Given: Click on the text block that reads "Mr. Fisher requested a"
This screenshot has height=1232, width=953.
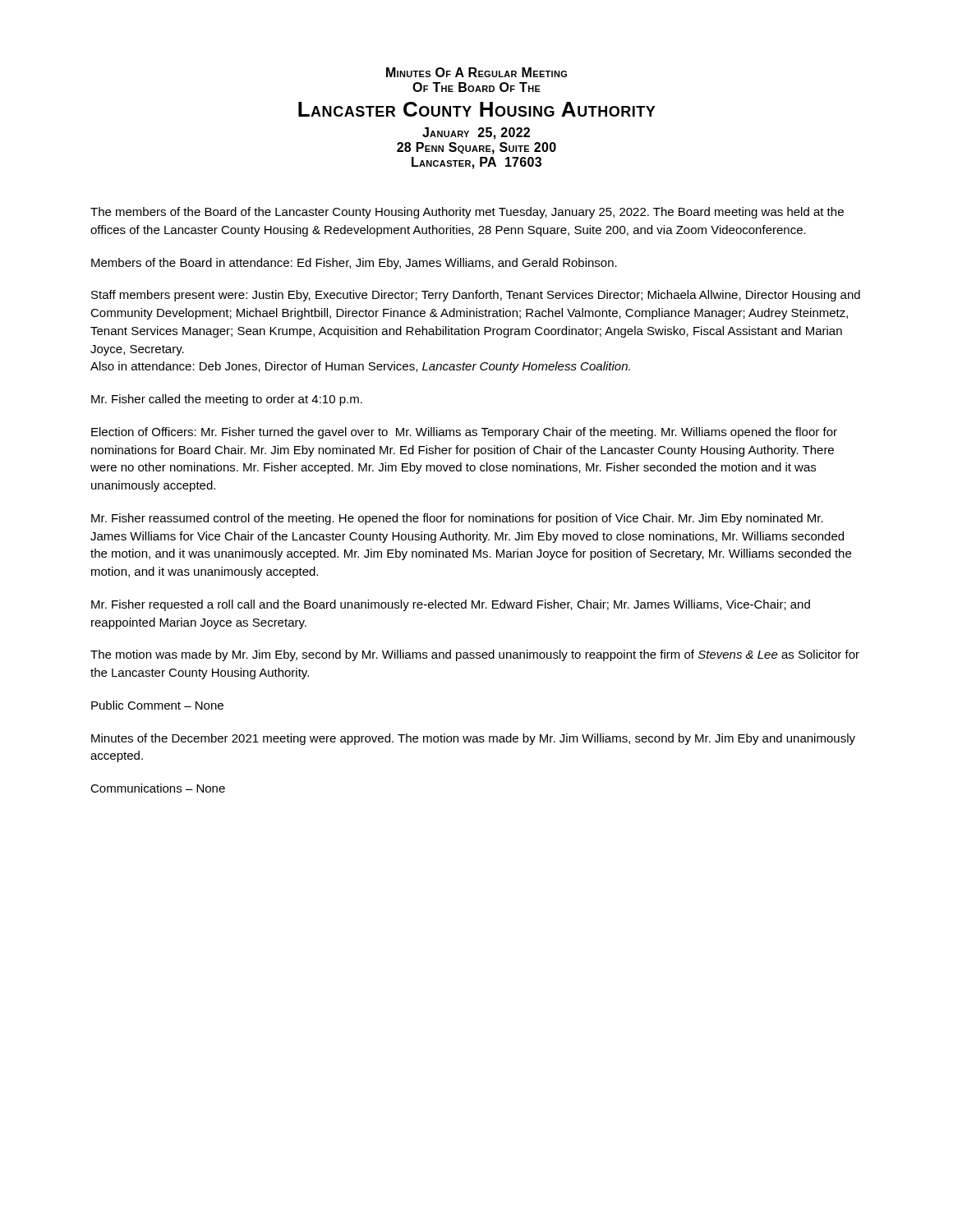Looking at the screenshot, I should [x=450, y=613].
